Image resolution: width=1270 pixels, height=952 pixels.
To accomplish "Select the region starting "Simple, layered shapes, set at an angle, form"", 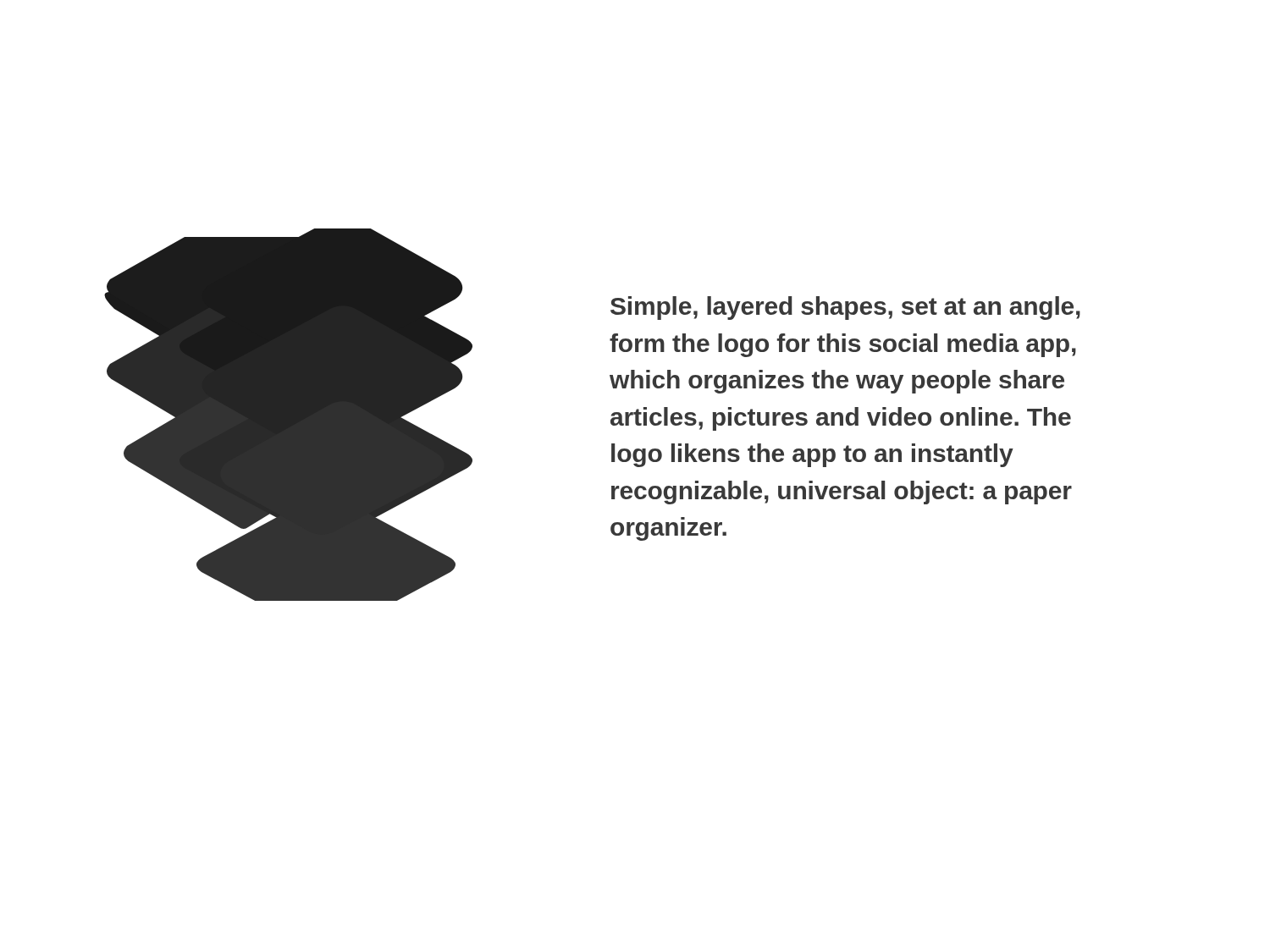I will tap(847, 417).
